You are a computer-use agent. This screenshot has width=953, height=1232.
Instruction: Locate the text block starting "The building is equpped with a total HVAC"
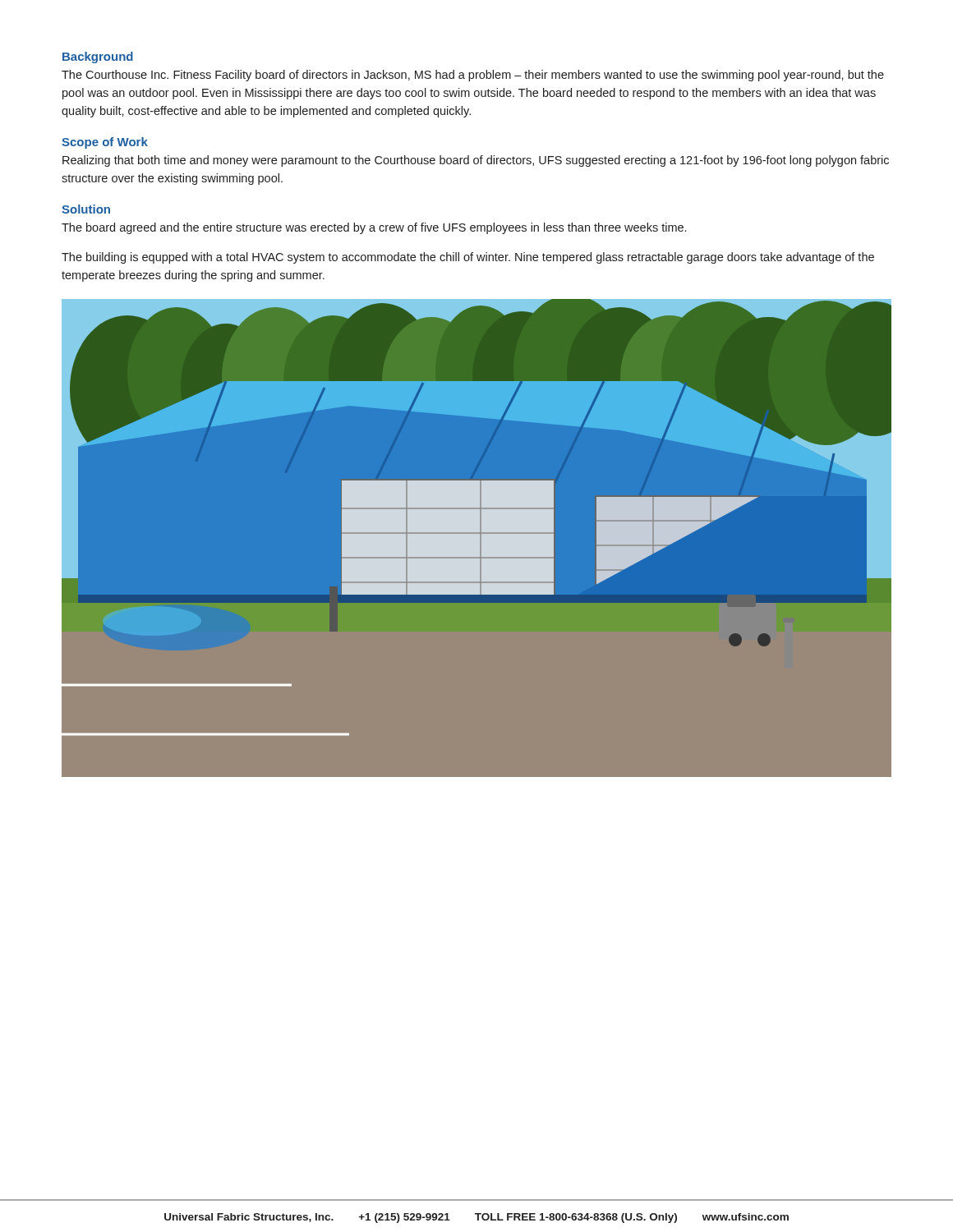tap(468, 266)
